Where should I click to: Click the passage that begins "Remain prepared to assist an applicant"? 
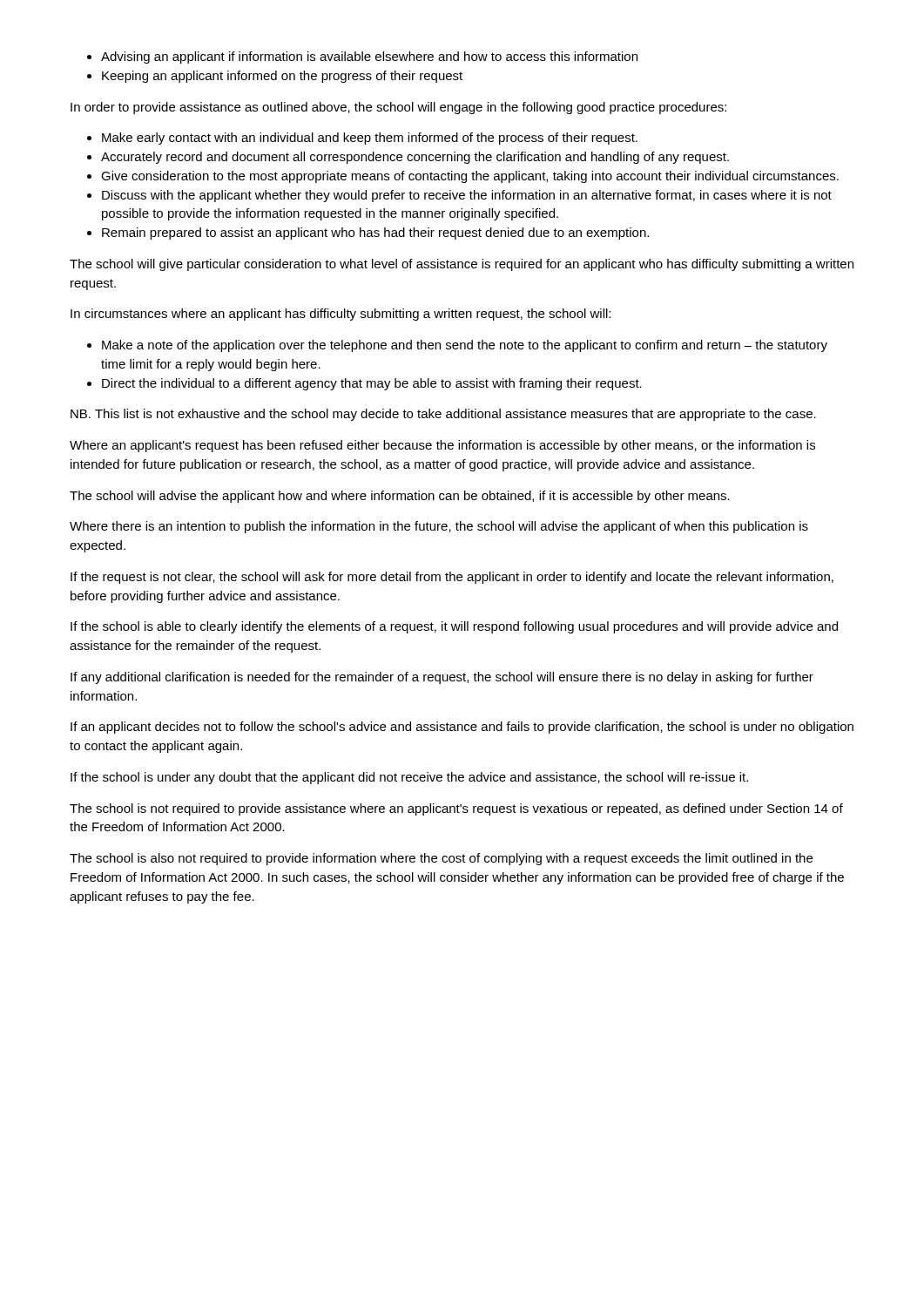click(478, 233)
